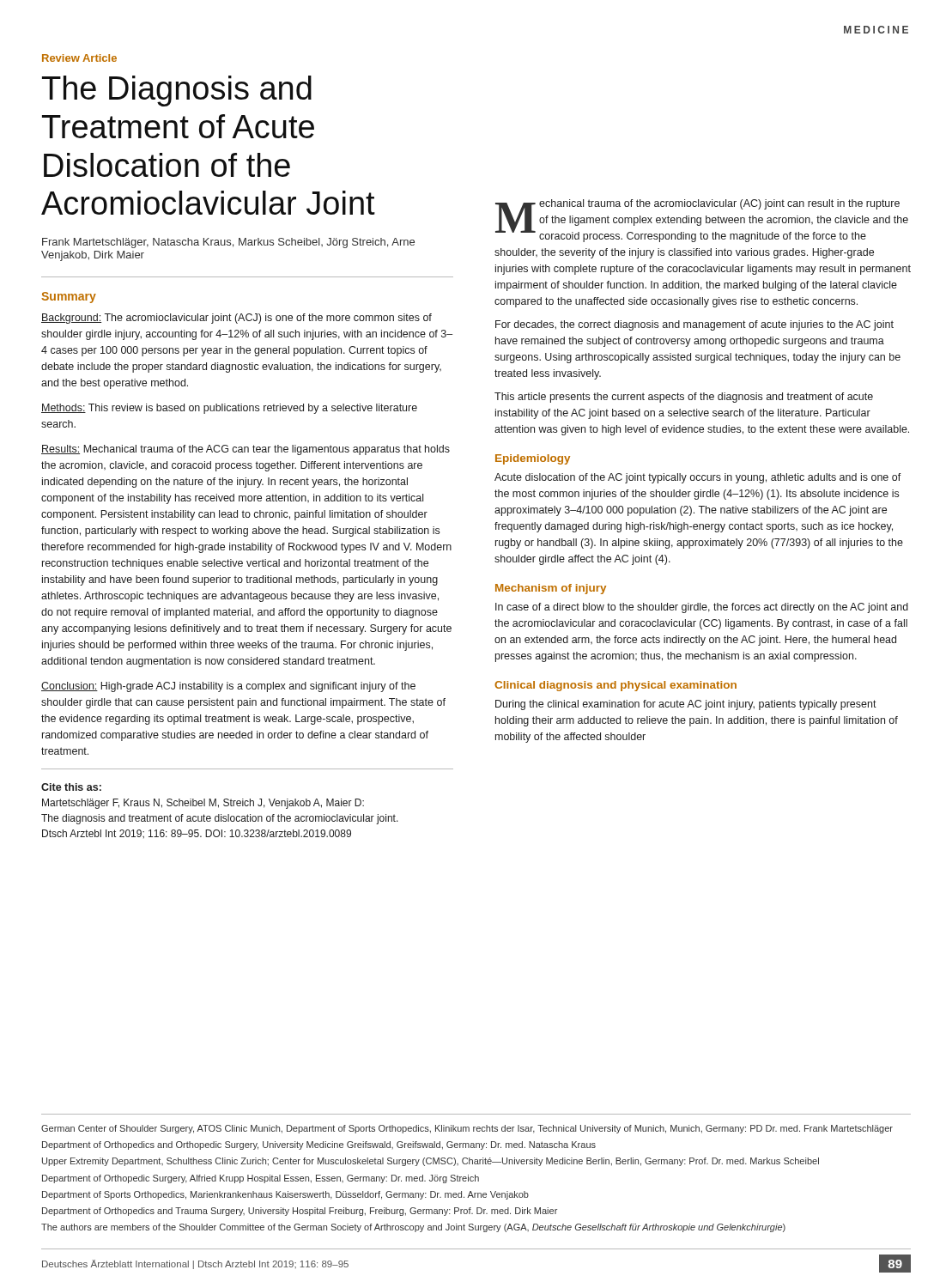Select the text starting "This article presents the"
Viewport: 952px width, 1288px height.
pyautogui.click(x=702, y=413)
